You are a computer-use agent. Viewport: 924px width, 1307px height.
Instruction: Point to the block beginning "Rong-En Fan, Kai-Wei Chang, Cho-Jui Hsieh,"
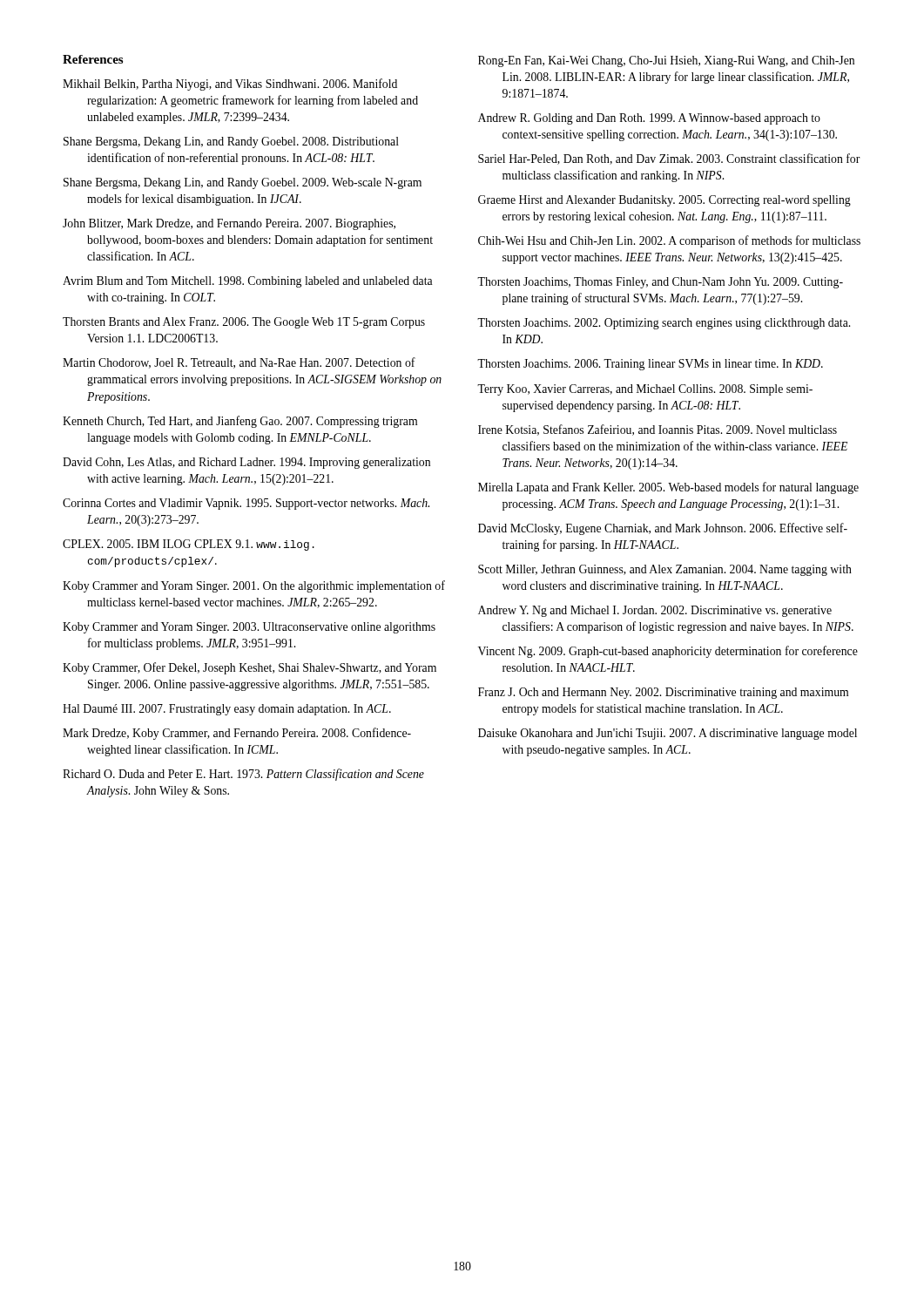[x=666, y=77]
